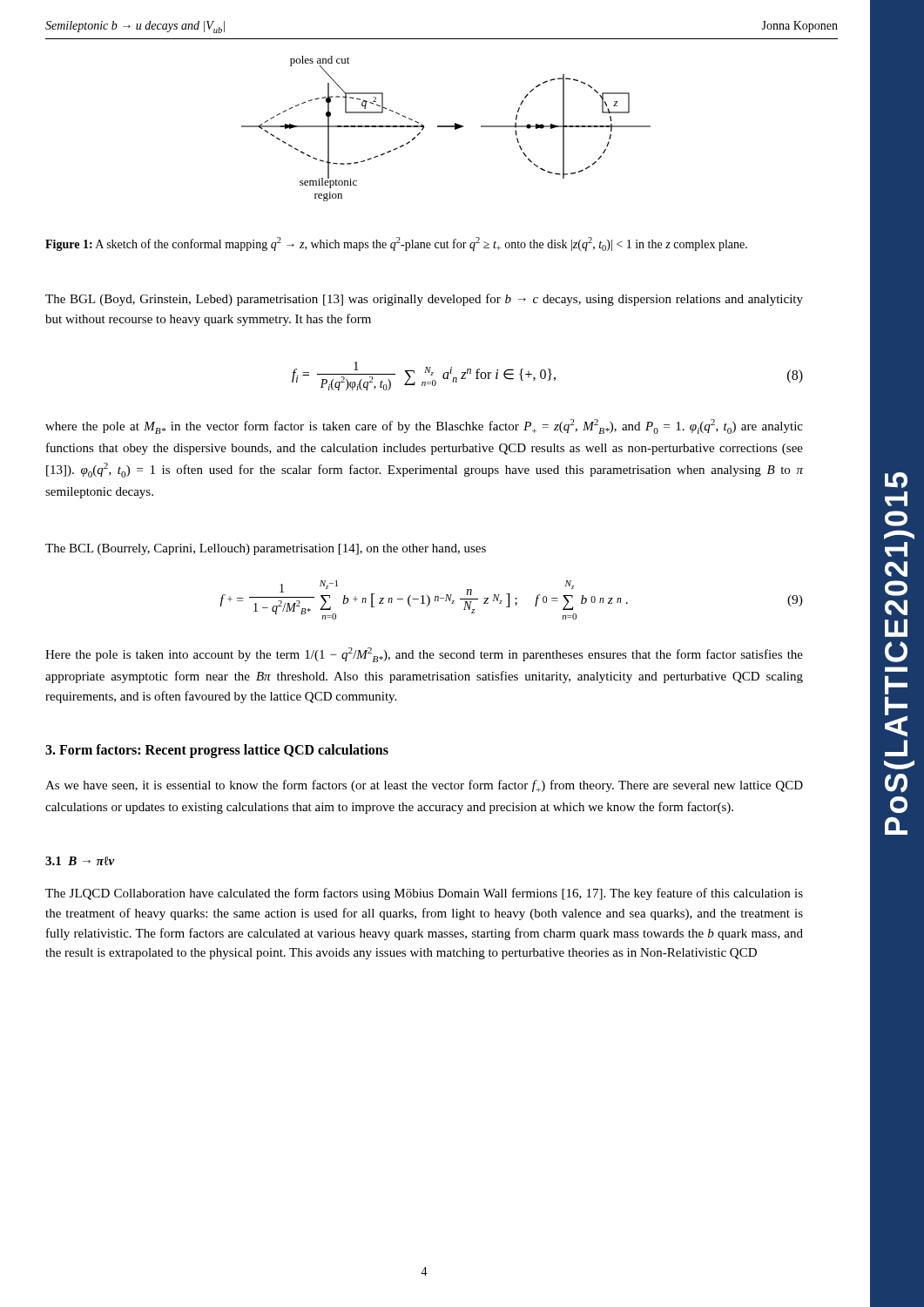The height and width of the screenshot is (1307, 924).
Task: Find the section header on this page that starts "3. Form factors: Recent progress lattice"
Action: click(x=217, y=750)
